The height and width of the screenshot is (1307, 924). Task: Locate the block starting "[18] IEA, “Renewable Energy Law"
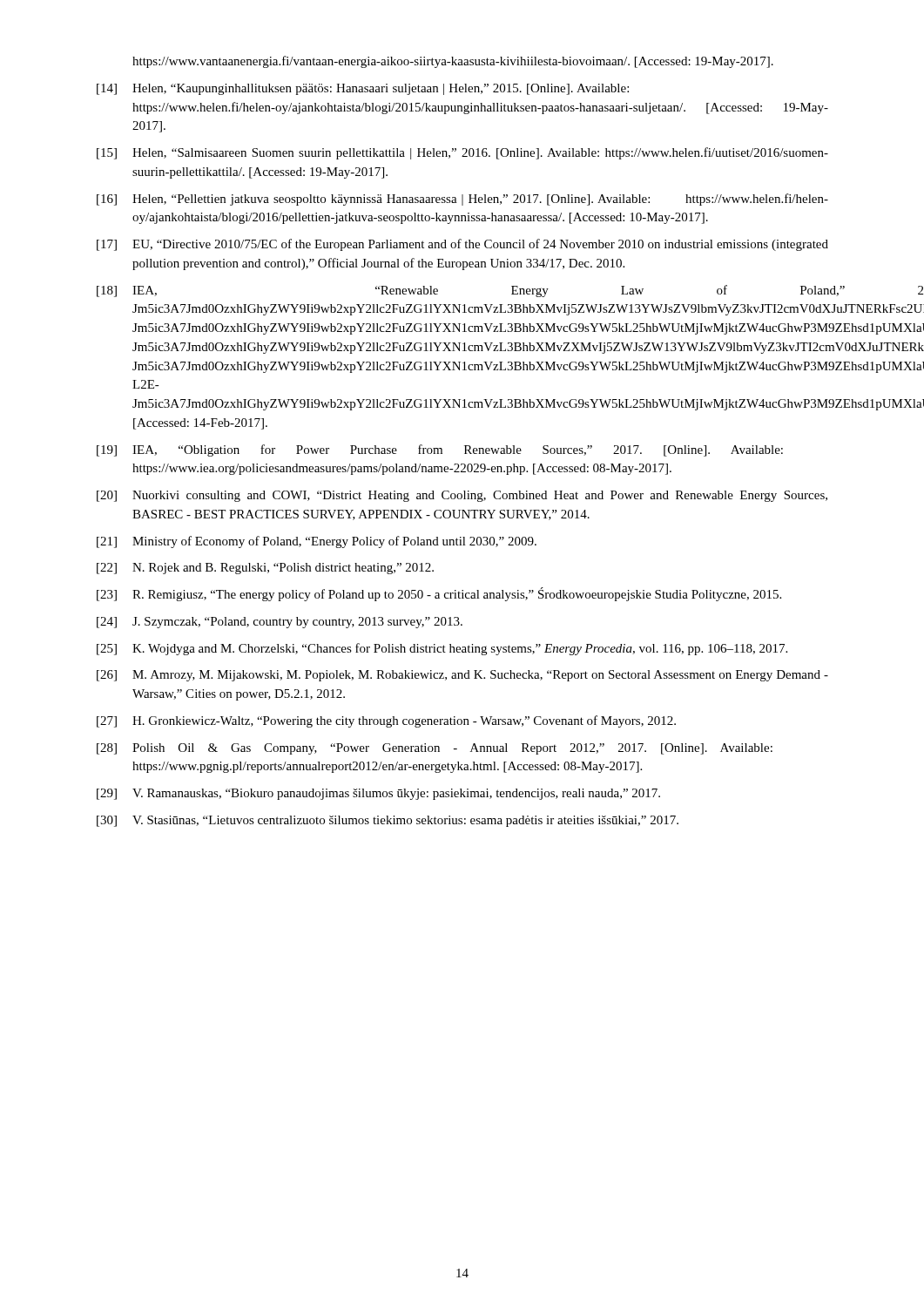tap(462, 357)
